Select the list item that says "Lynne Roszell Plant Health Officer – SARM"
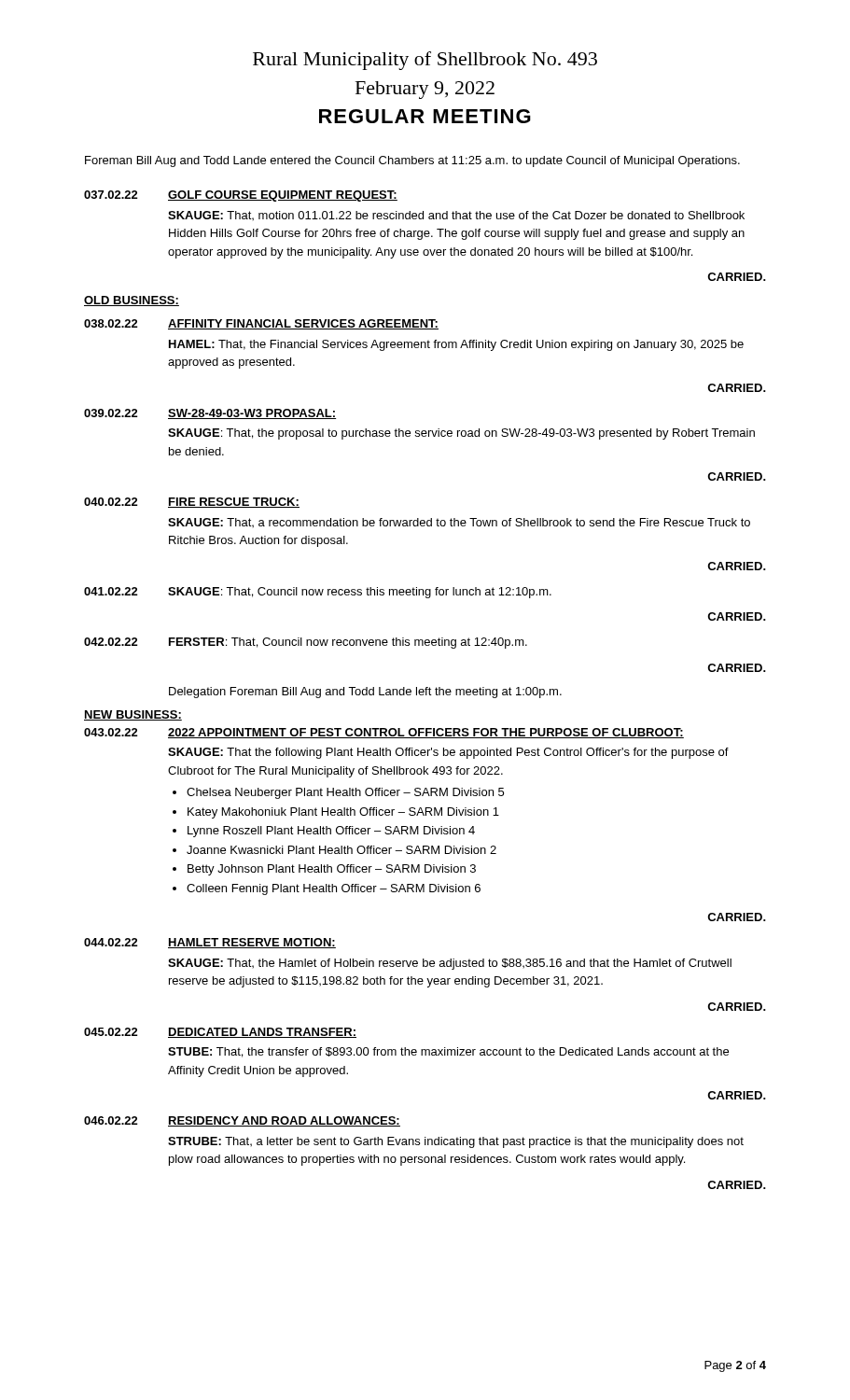The width and height of the screenshot is (850, 1400). 331,830
